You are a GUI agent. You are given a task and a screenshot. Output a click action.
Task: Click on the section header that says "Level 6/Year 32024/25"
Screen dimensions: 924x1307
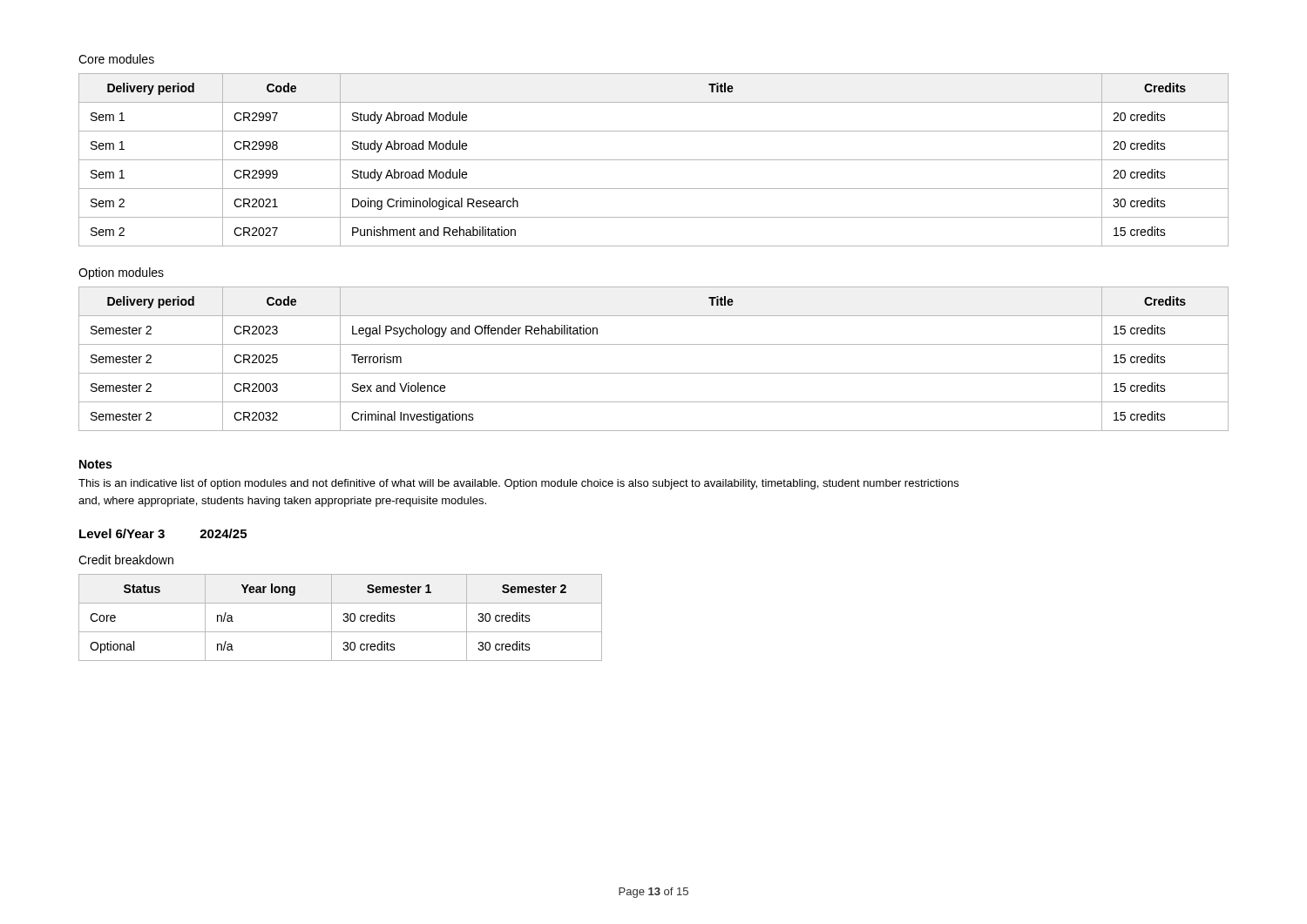tap(163, 533)
